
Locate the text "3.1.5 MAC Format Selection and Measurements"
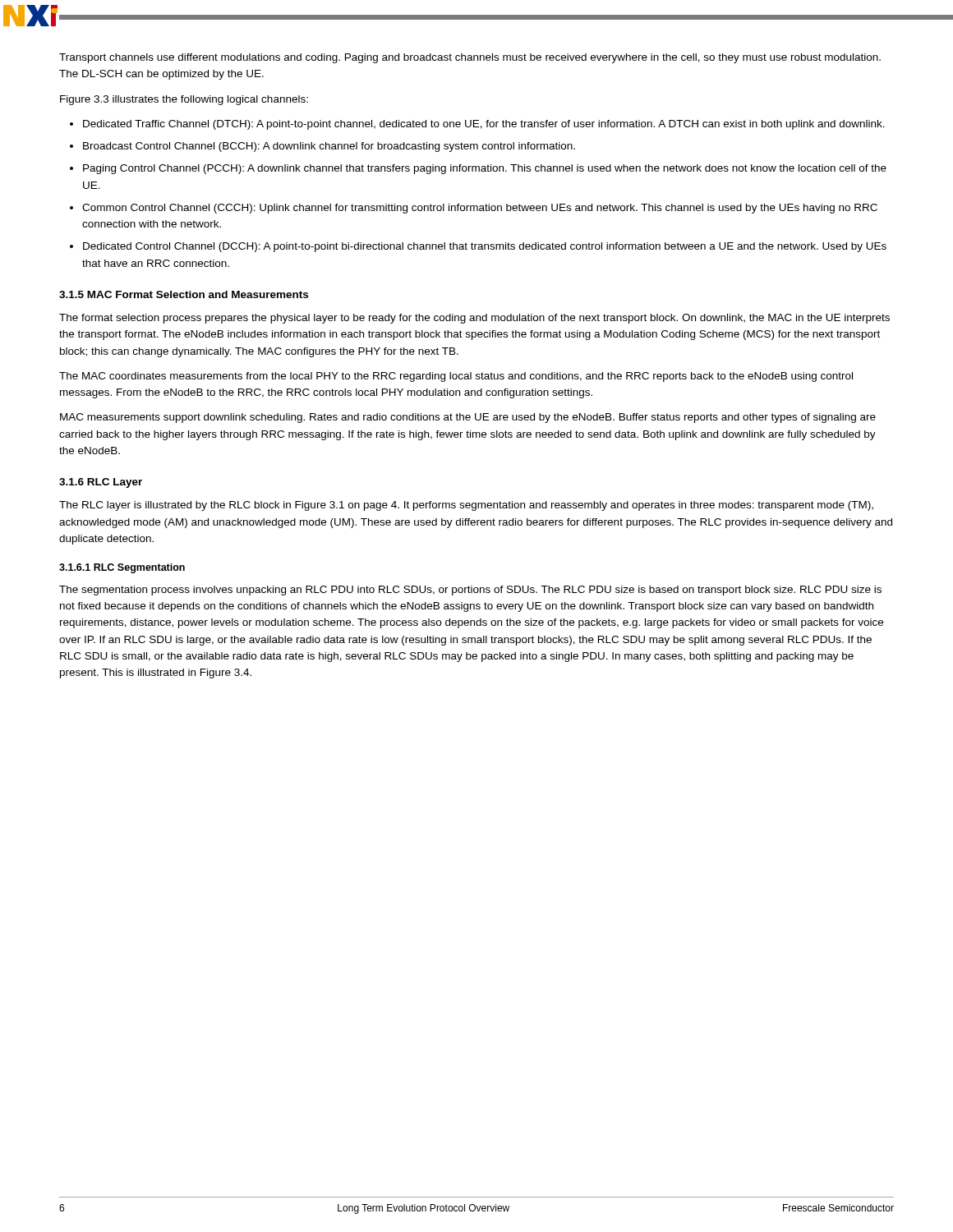[x=184, y=294]
